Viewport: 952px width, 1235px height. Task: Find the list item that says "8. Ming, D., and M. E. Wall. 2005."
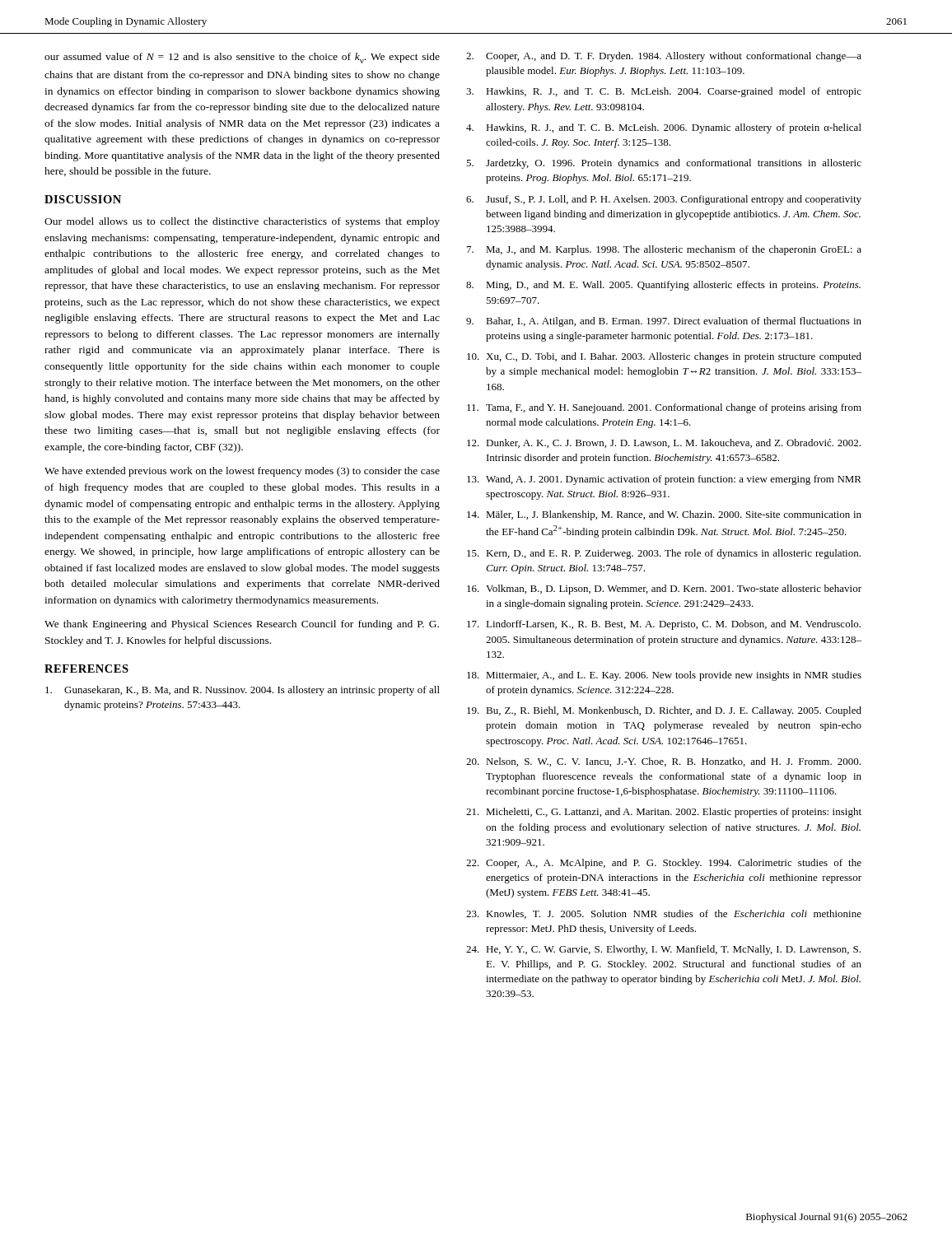tap(664, 293)
